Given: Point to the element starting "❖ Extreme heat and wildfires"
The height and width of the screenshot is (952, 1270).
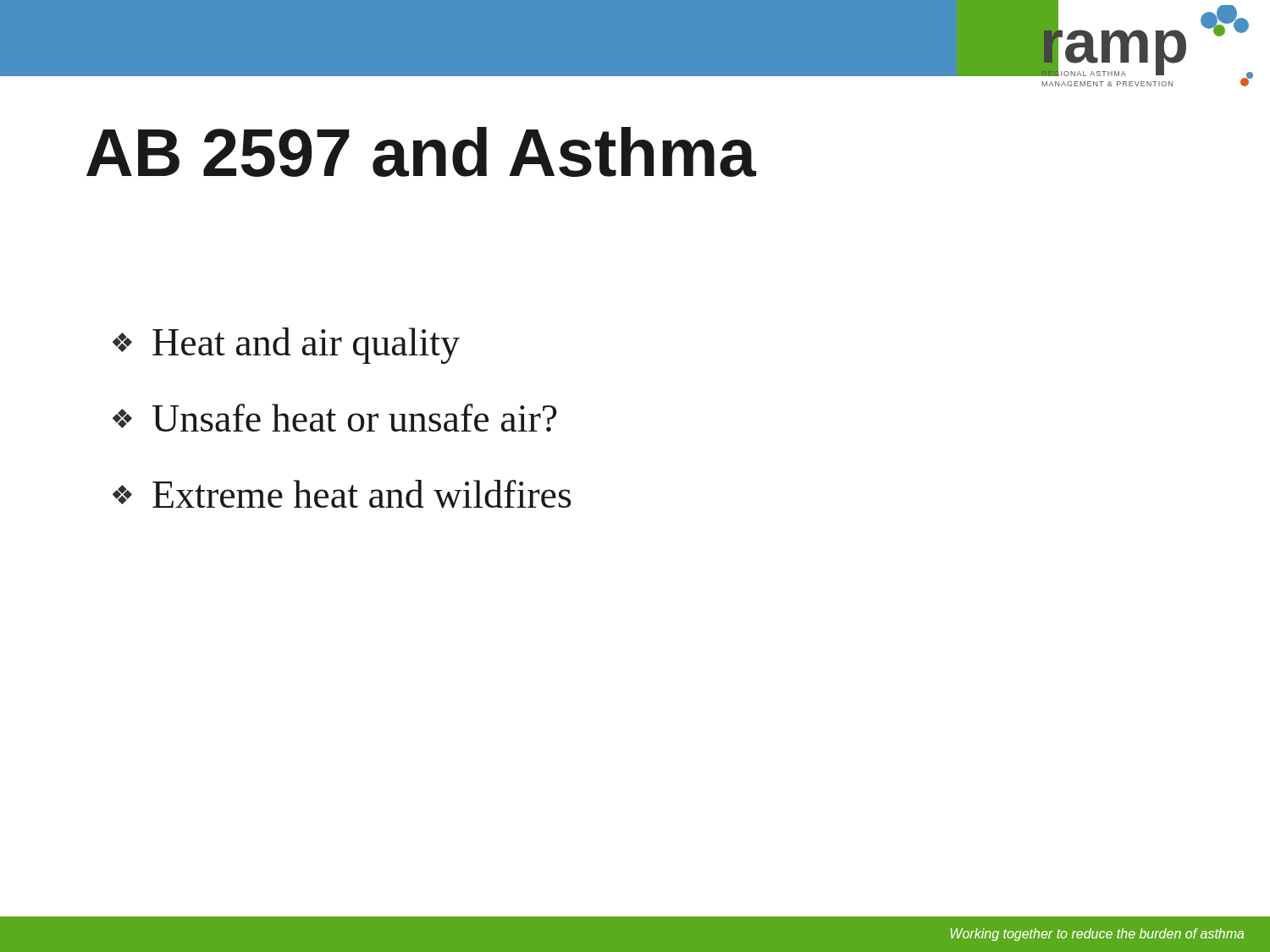Looking at the screenshot, I should tap(341, 495).
